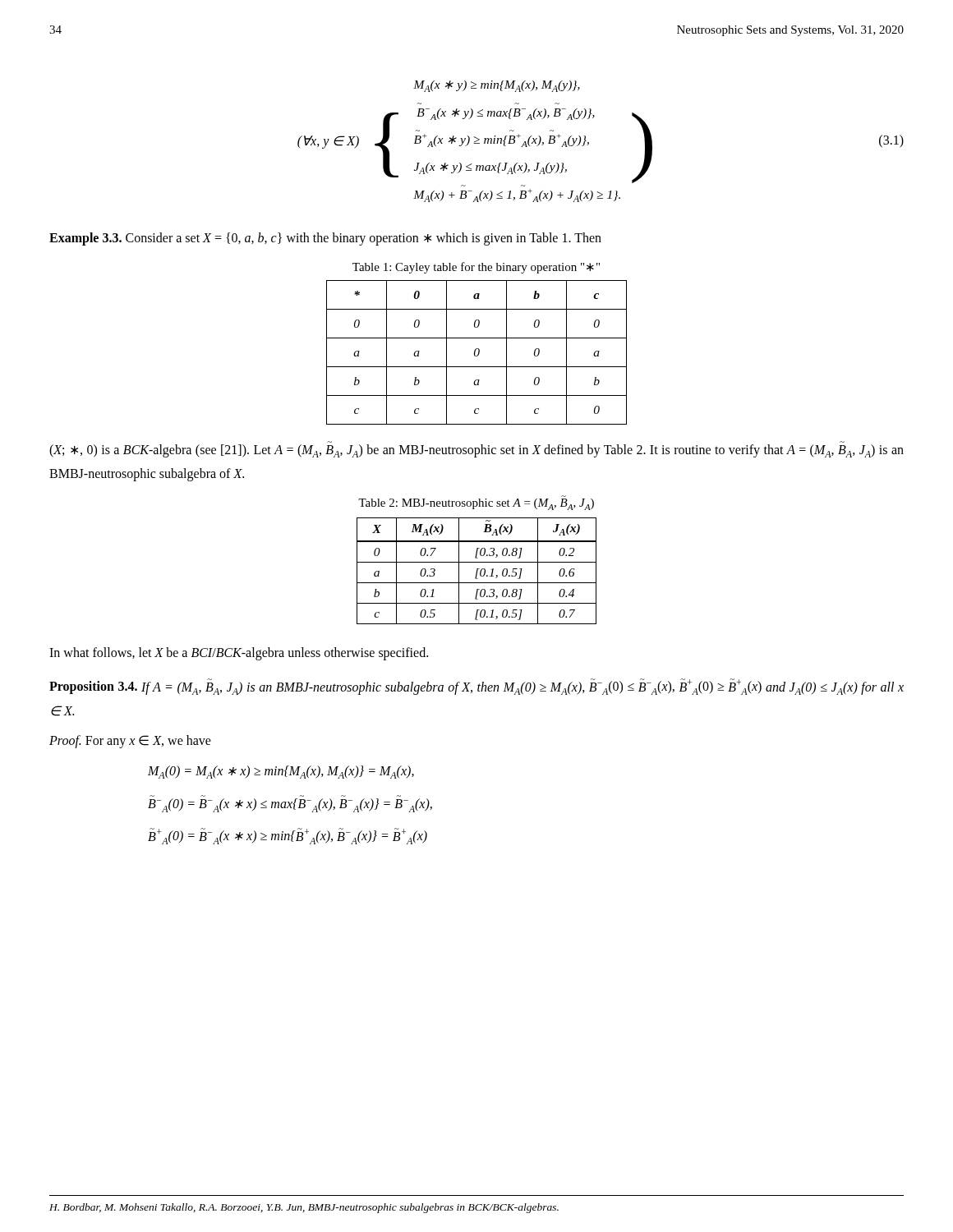Point to the formula beginning "(∀x, y ∈ X)"

600,141
